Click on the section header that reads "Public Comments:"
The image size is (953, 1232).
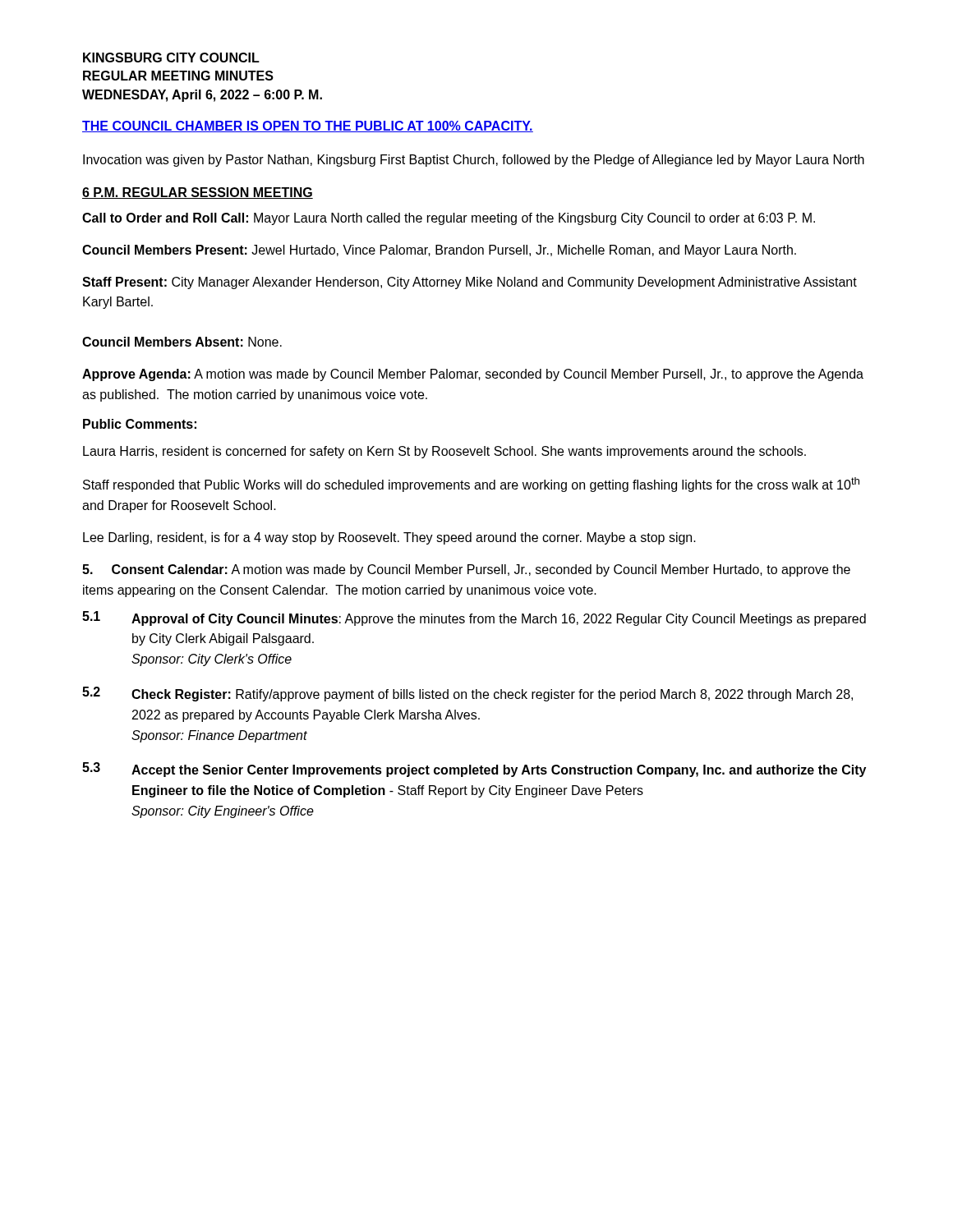(x=140, y=424)
